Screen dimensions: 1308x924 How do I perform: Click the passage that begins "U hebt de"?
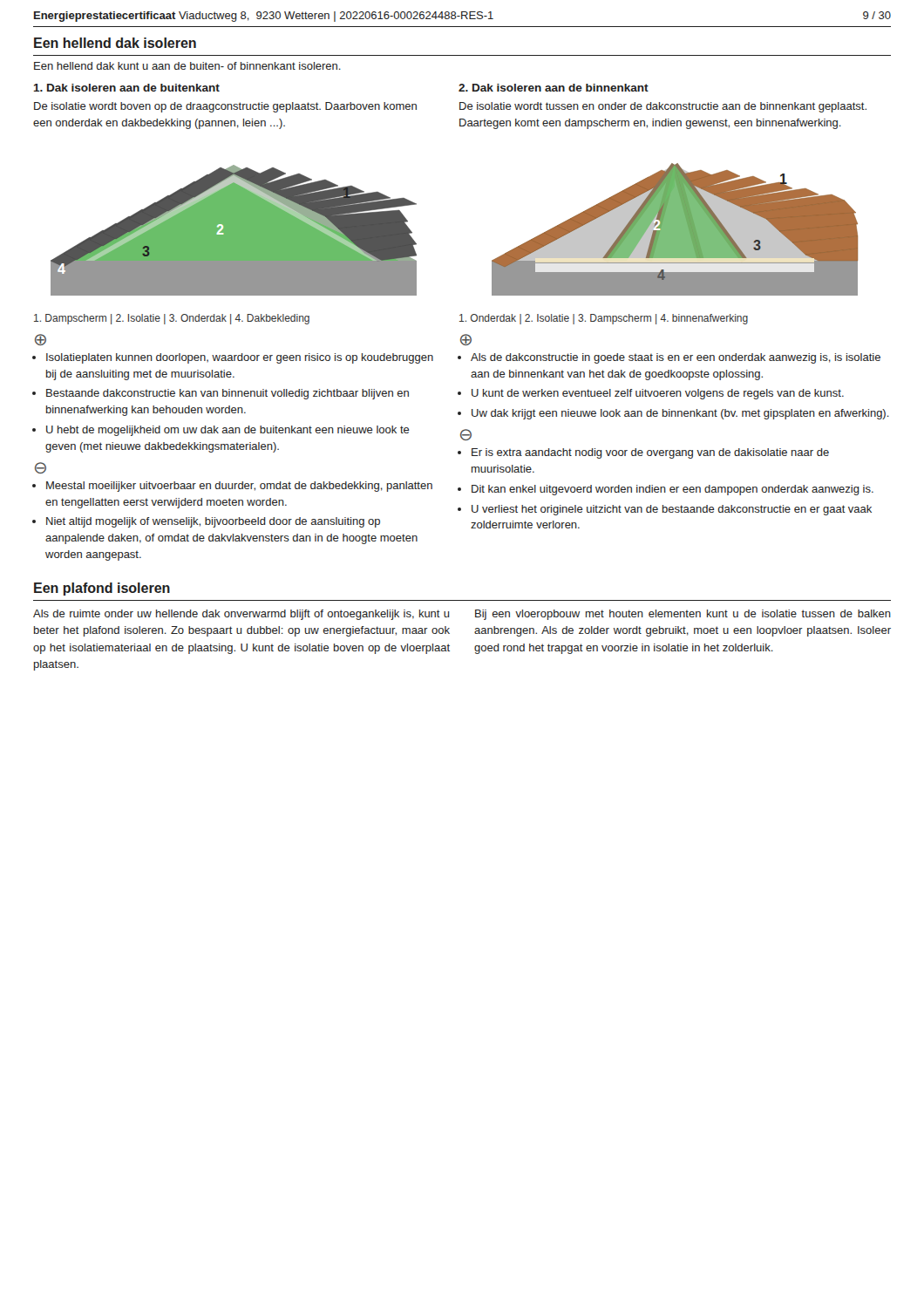[227, 438]
